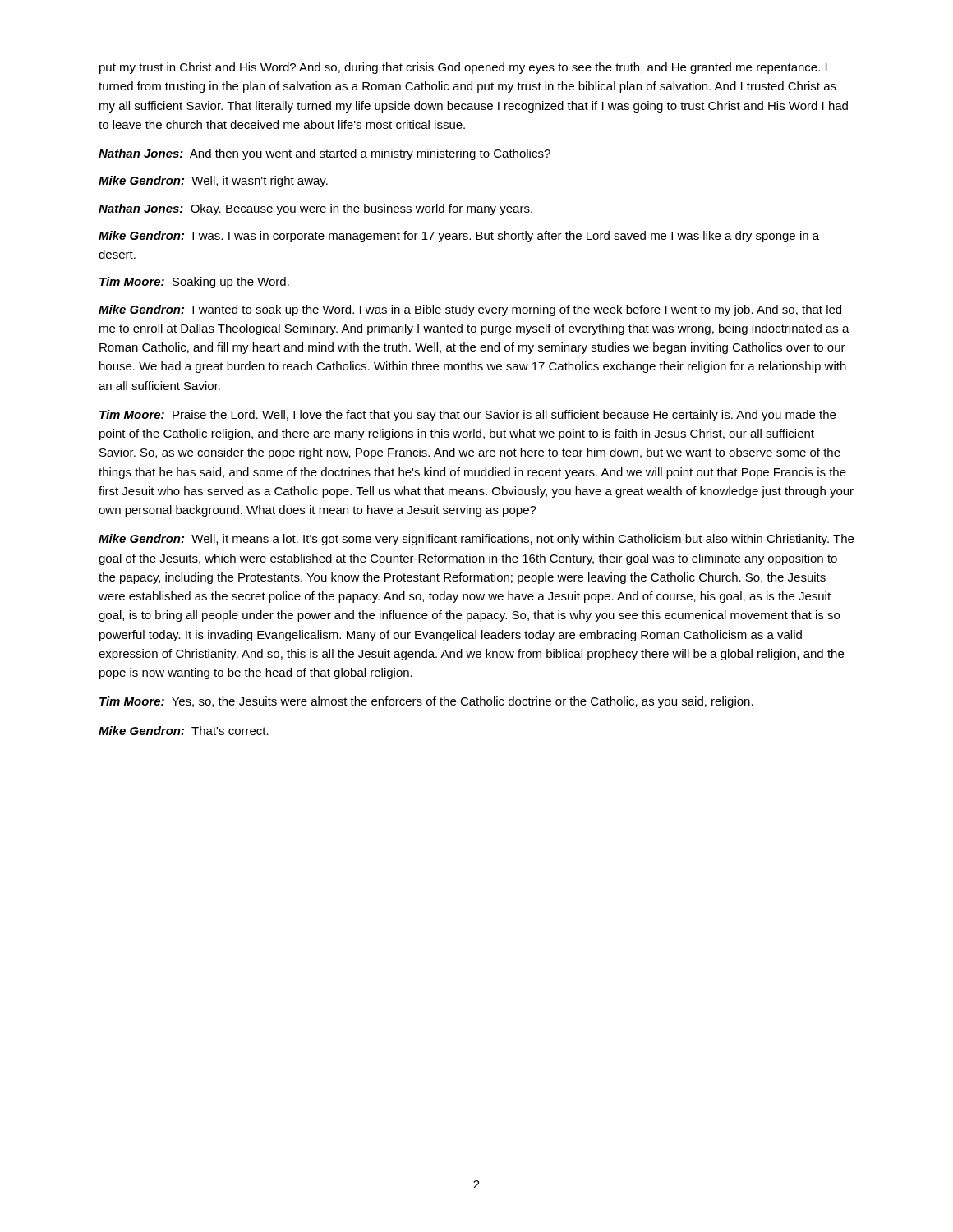Screen dimensions: 1232x953
Task: Locate the block of text that opens with "Tim Moore: Yes, so,"
Action: [426, 701]
